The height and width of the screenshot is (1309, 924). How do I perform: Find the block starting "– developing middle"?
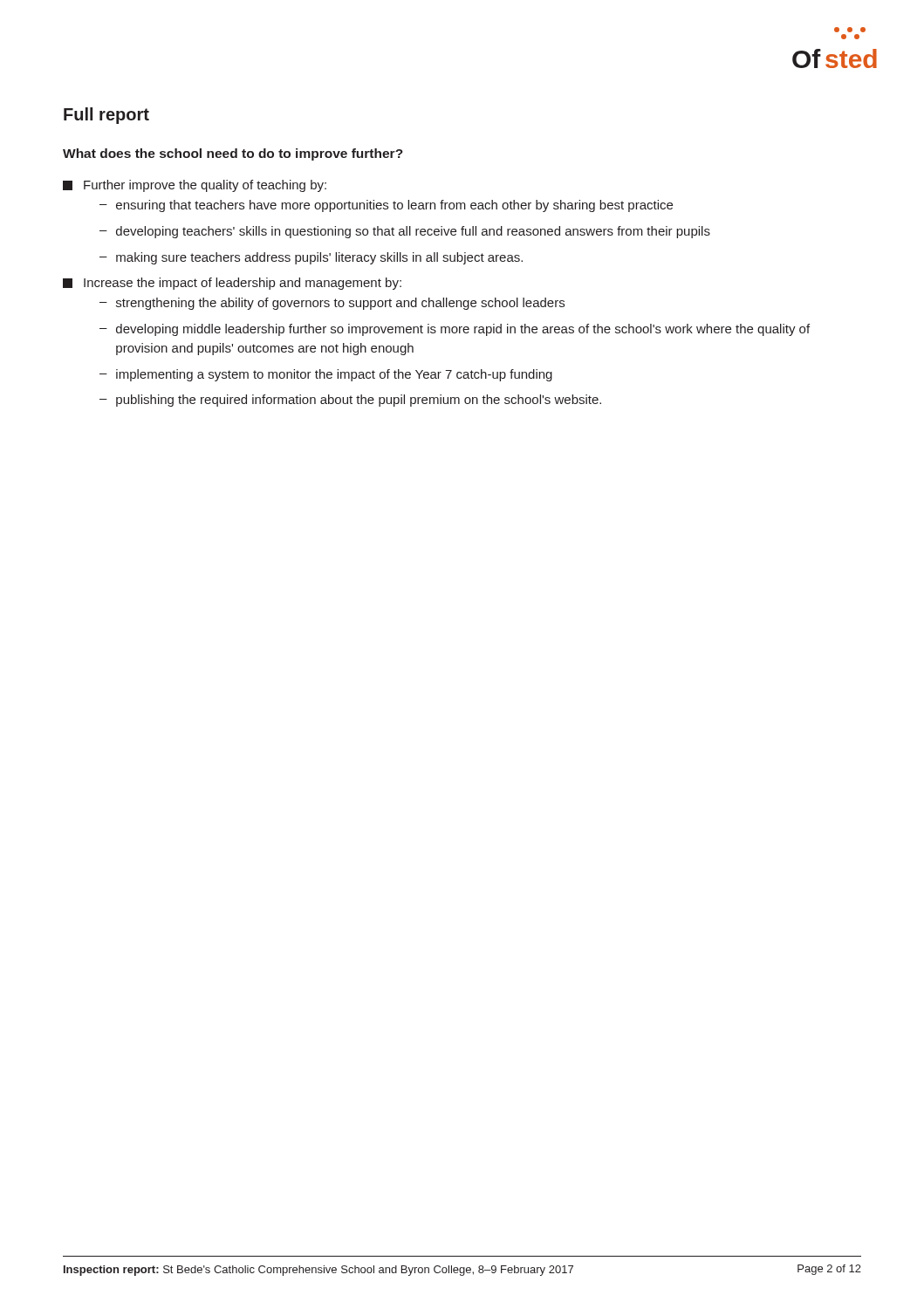click(480, 338)
